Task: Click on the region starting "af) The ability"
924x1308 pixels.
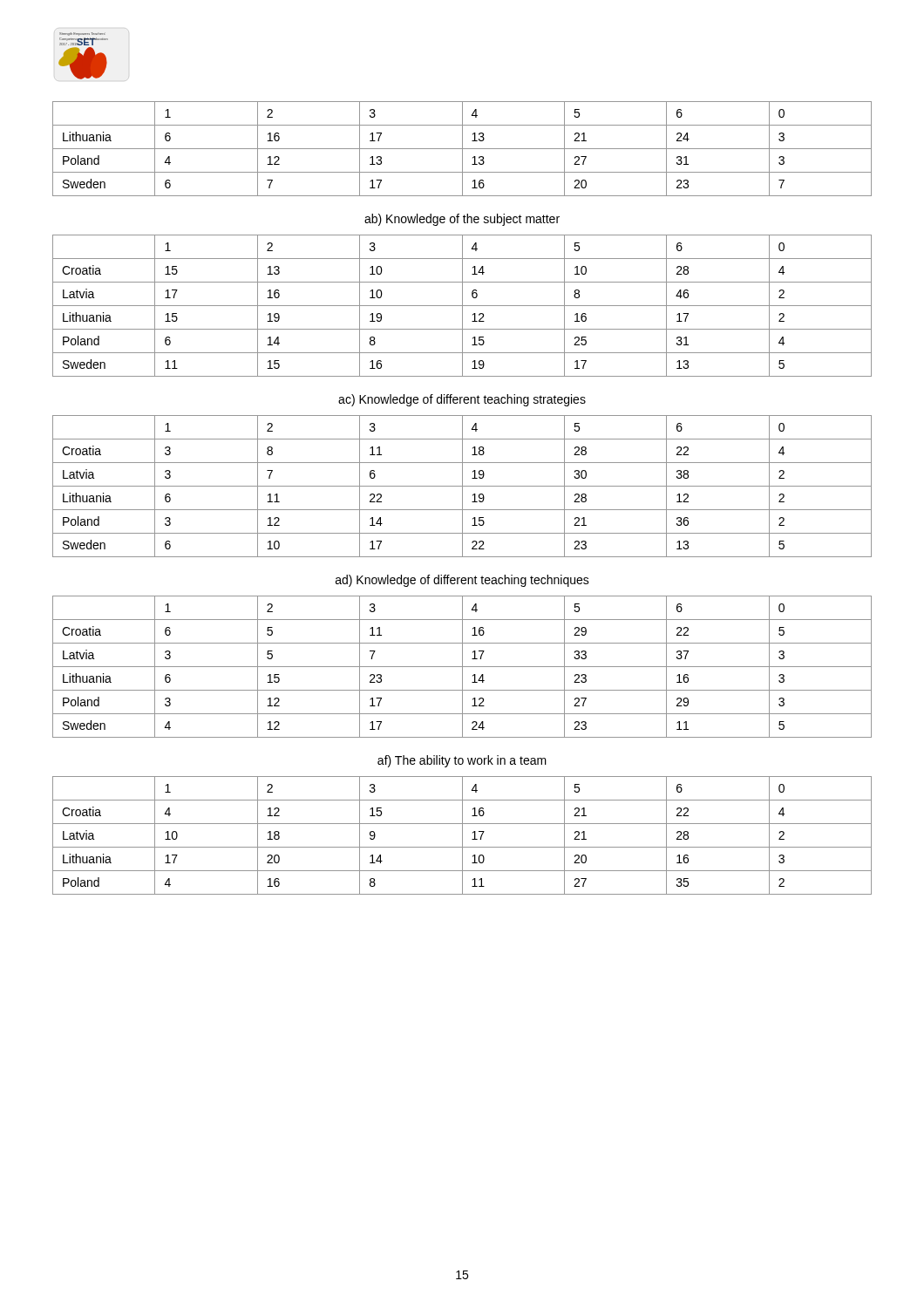Action: click(462, 760)
